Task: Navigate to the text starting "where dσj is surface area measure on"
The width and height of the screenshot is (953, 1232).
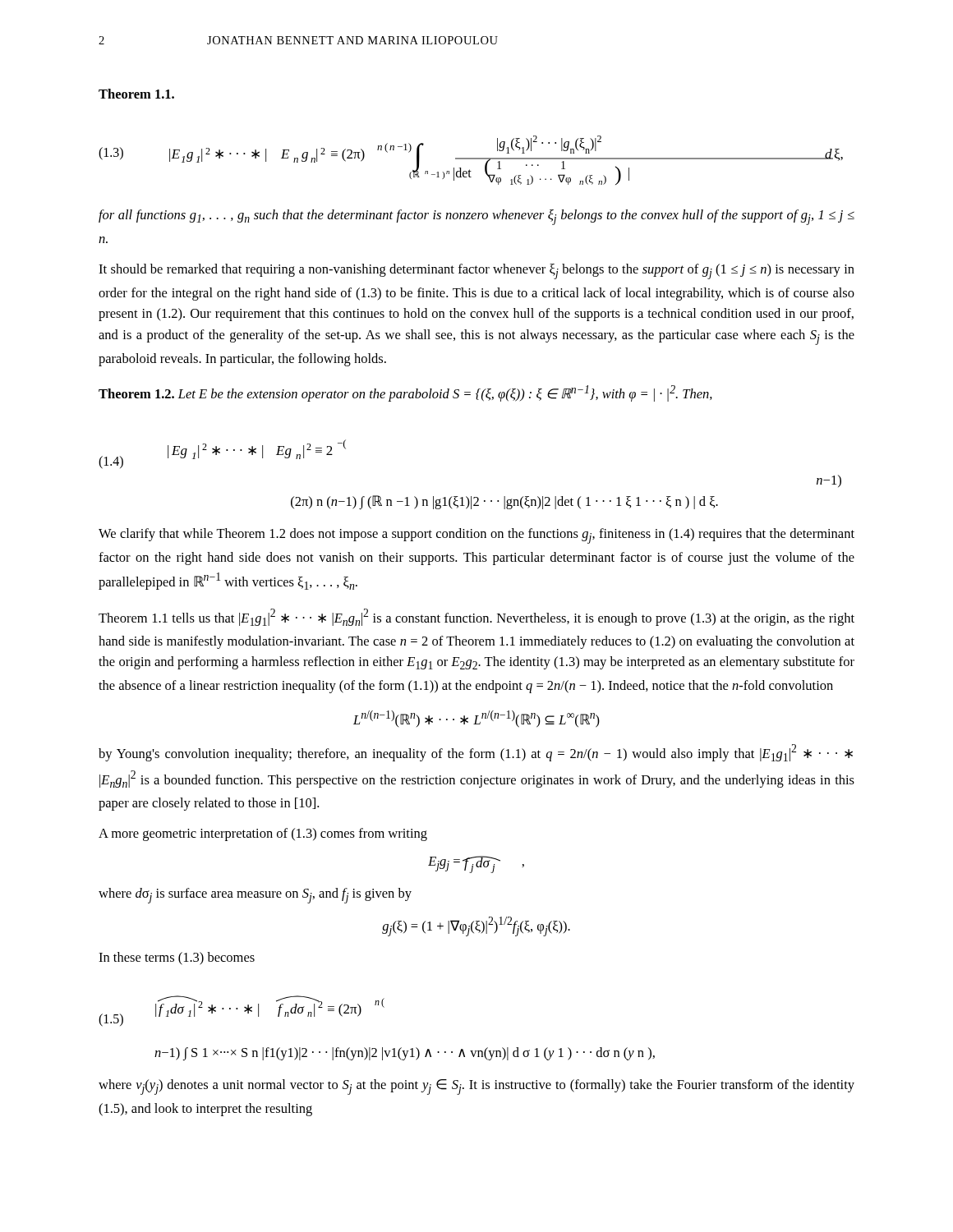Action: pyautogui.click(x=255, y=894)
